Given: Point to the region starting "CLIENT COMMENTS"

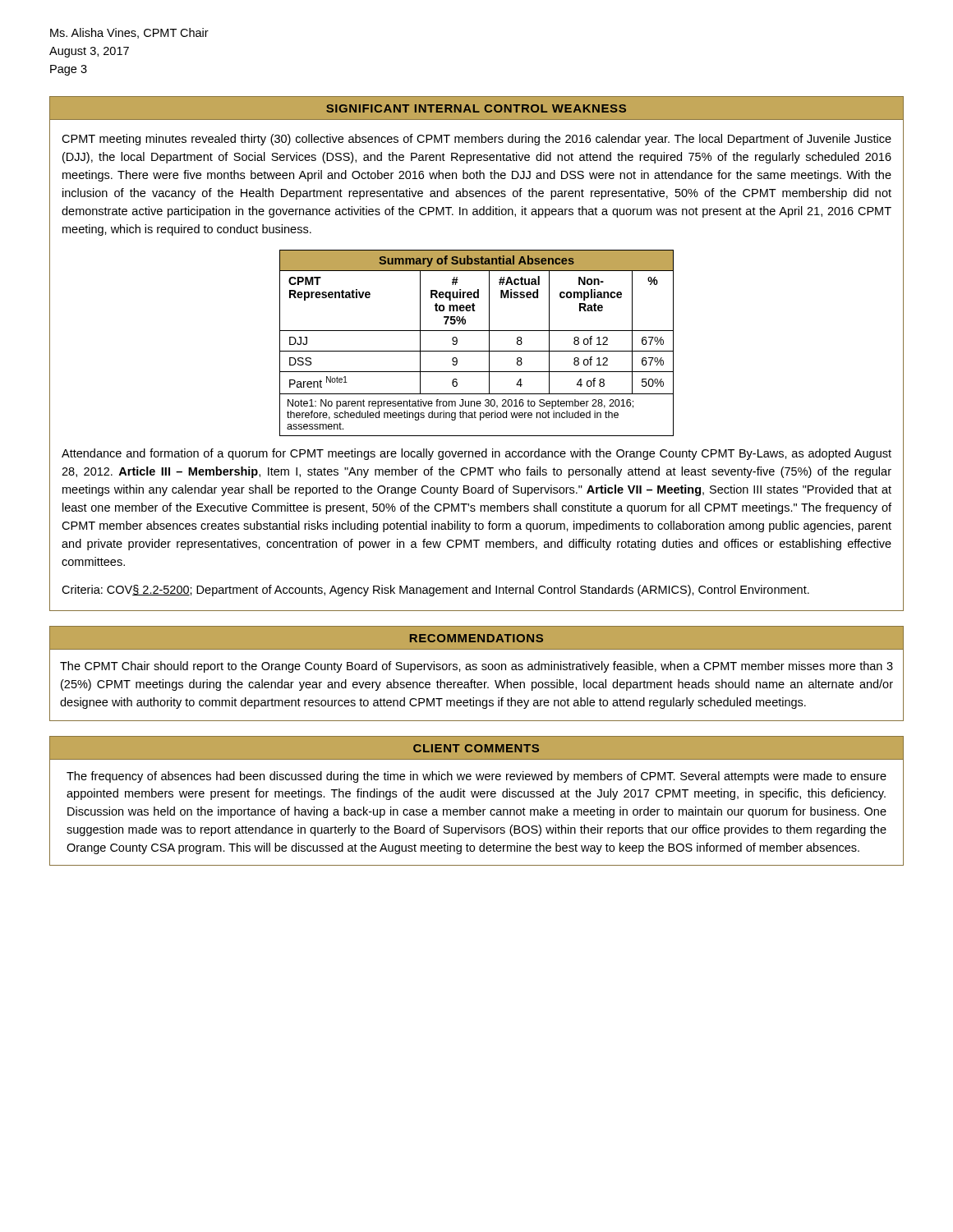Looking at the screenshot, I should click(476, 748).
